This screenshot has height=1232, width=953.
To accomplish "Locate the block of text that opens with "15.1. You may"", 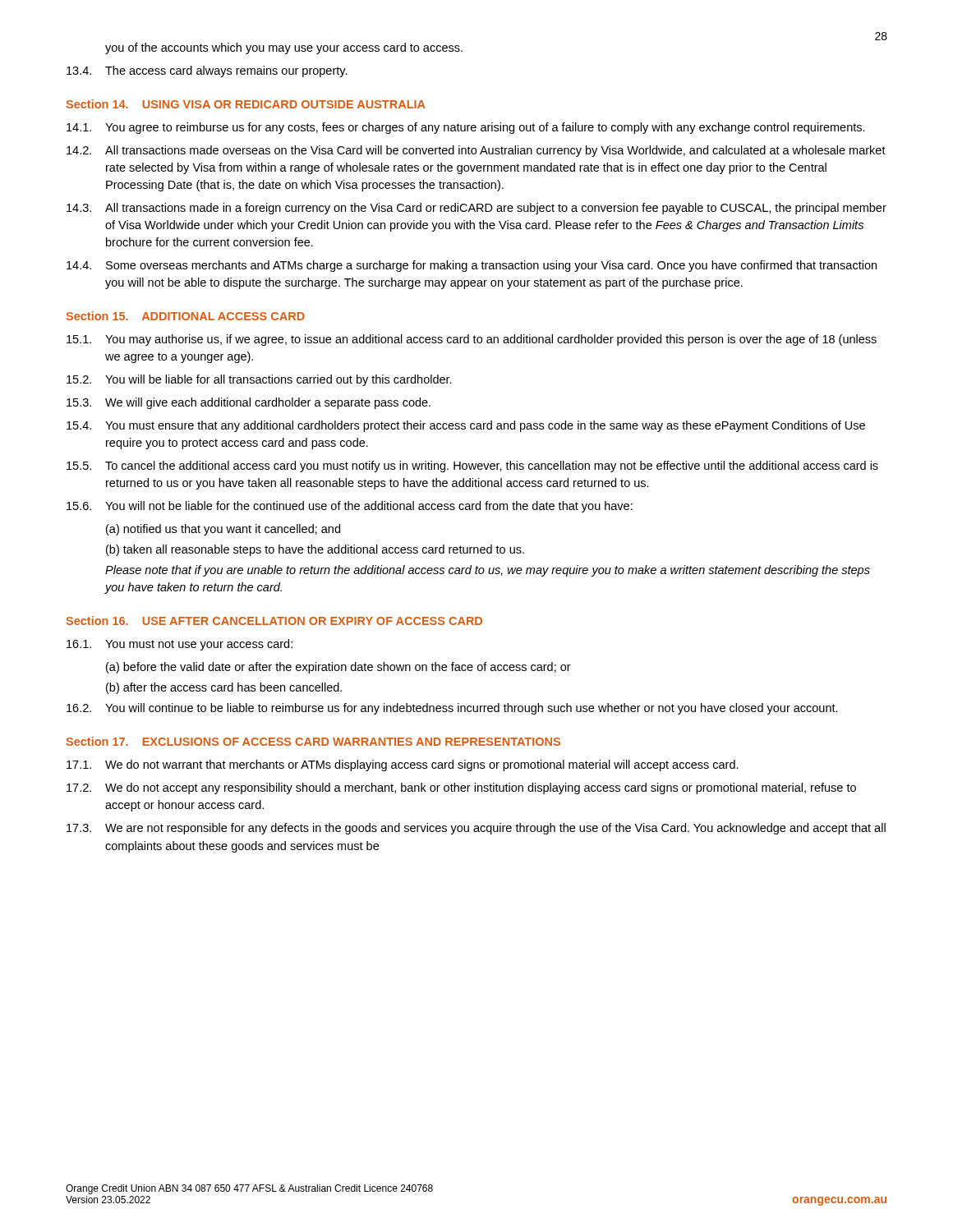I will (x=476, y=348).
